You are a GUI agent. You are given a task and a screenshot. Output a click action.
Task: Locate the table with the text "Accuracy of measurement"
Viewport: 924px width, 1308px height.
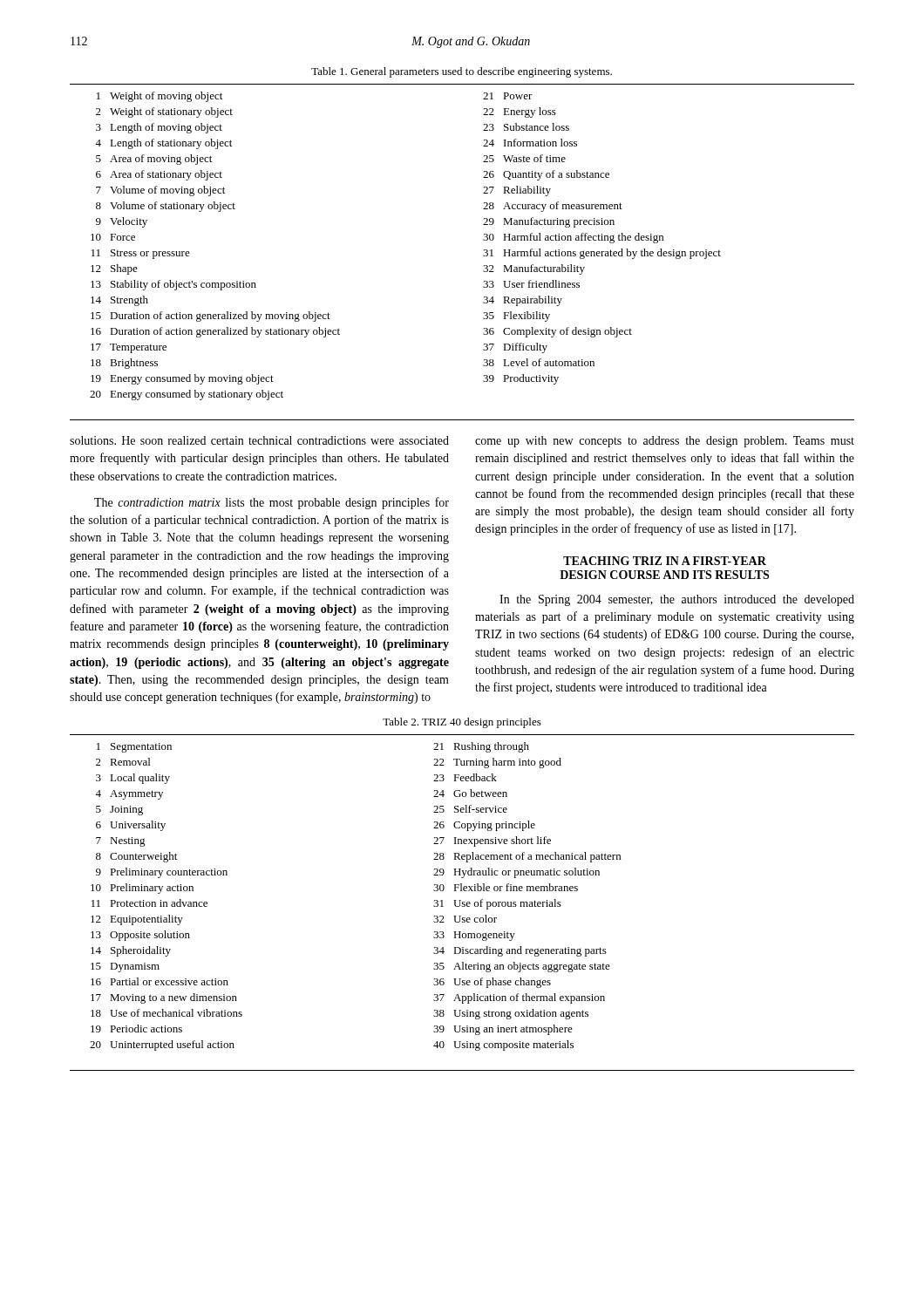pos(462,252)
